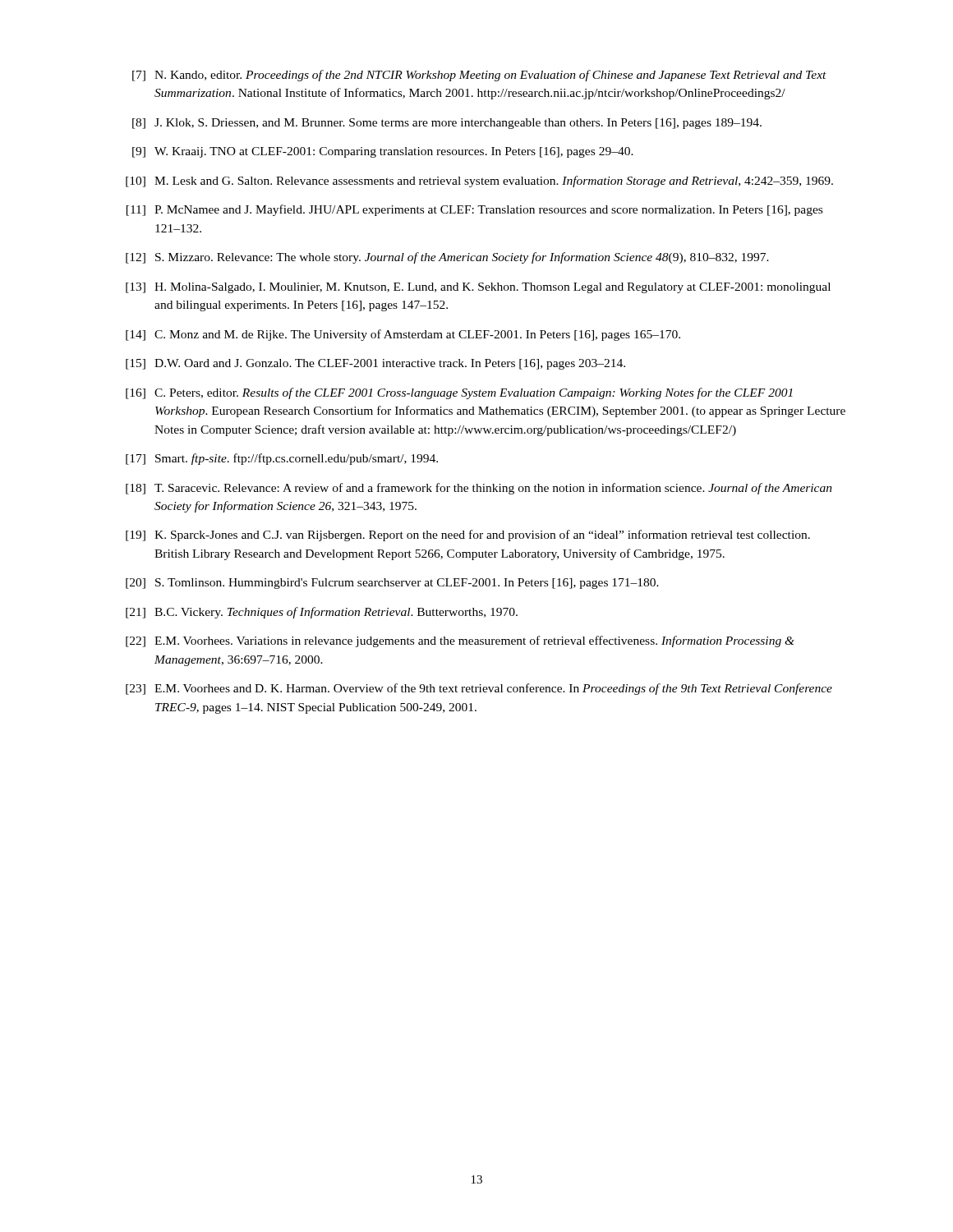Click on the text starting "[22] E.M. Voorhees. Variations in relevance judgements"

(x=476, y=650)
